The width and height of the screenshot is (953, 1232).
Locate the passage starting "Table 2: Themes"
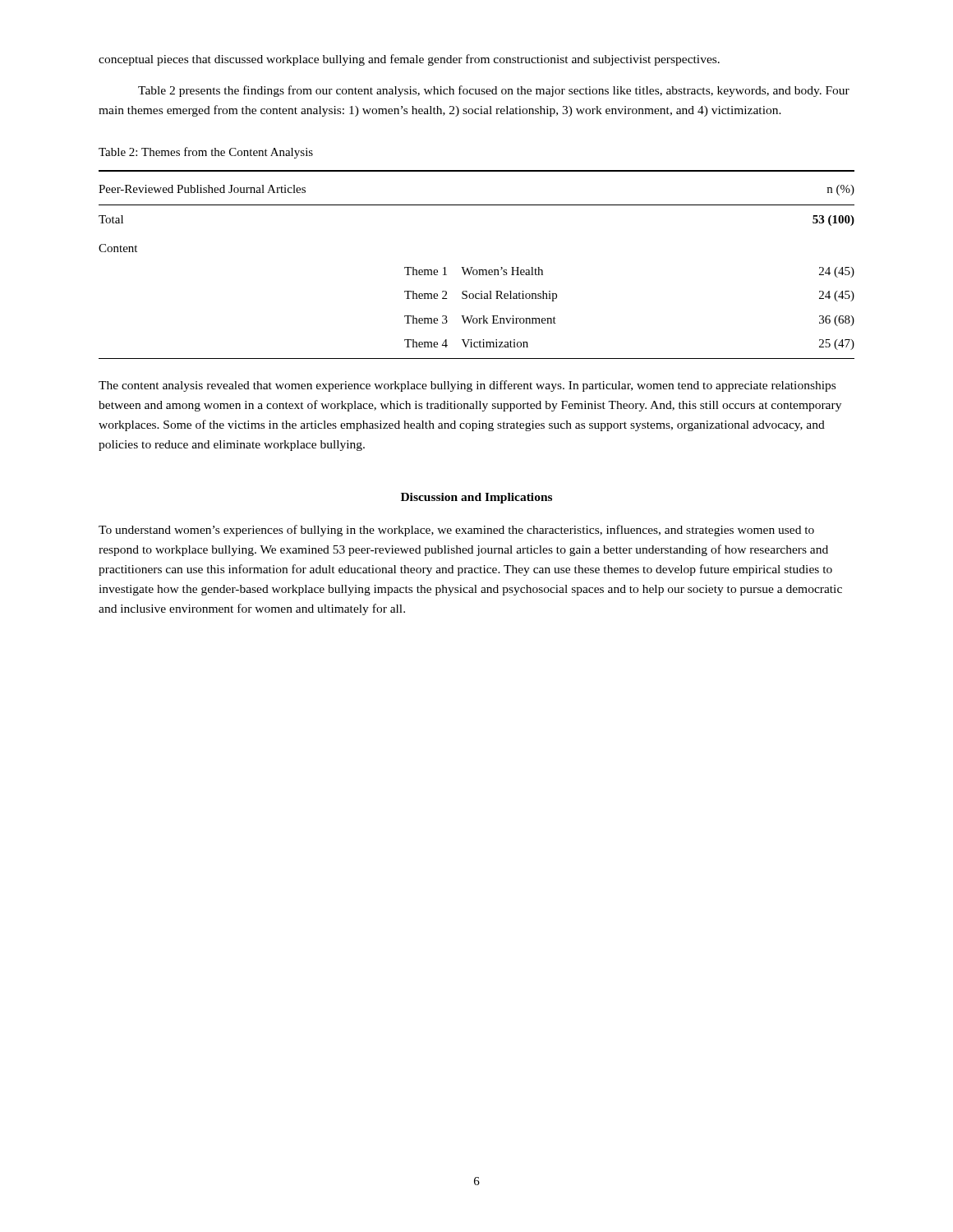(206, 152)
